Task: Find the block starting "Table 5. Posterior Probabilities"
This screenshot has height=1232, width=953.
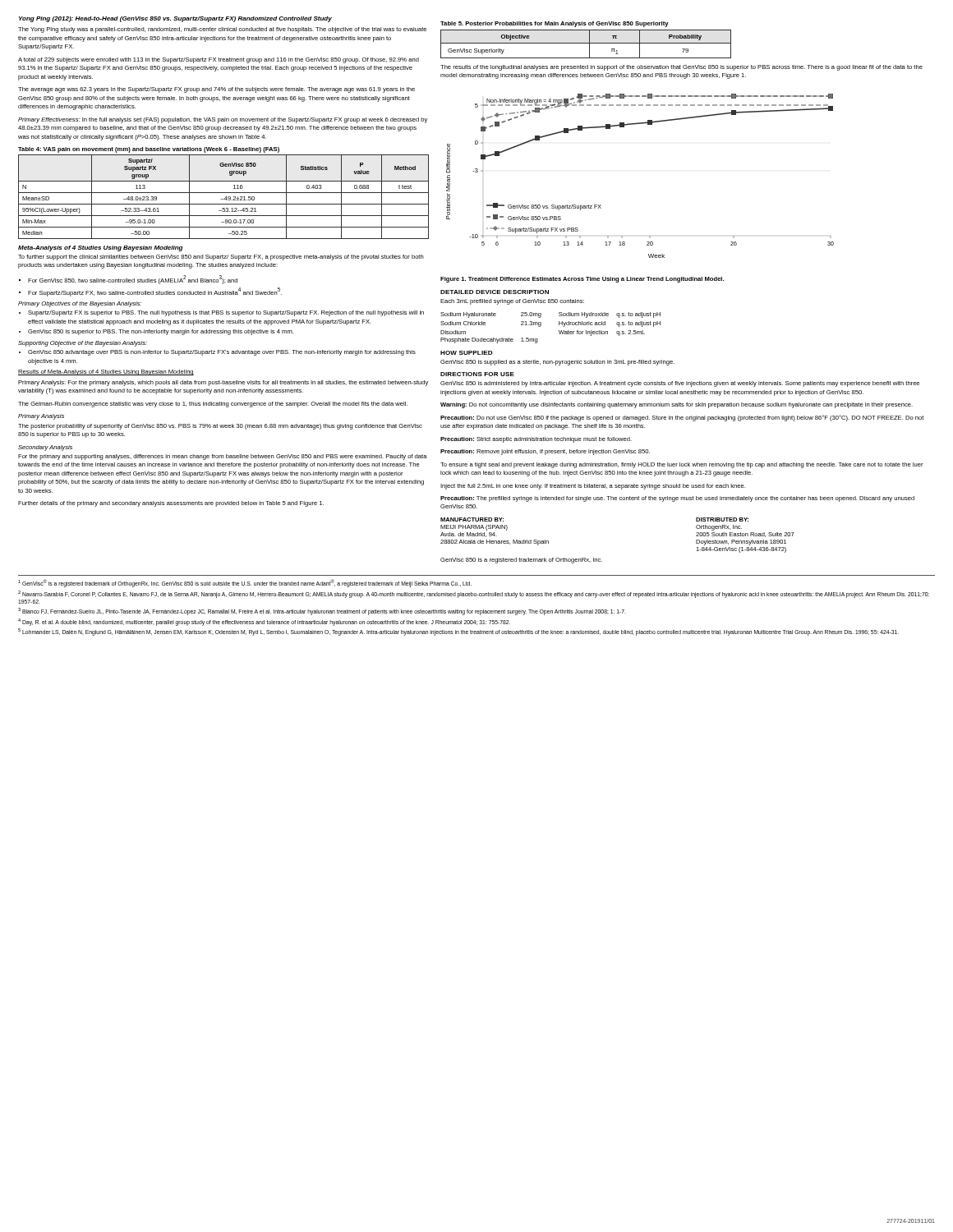Action: [x=554, y=23]
